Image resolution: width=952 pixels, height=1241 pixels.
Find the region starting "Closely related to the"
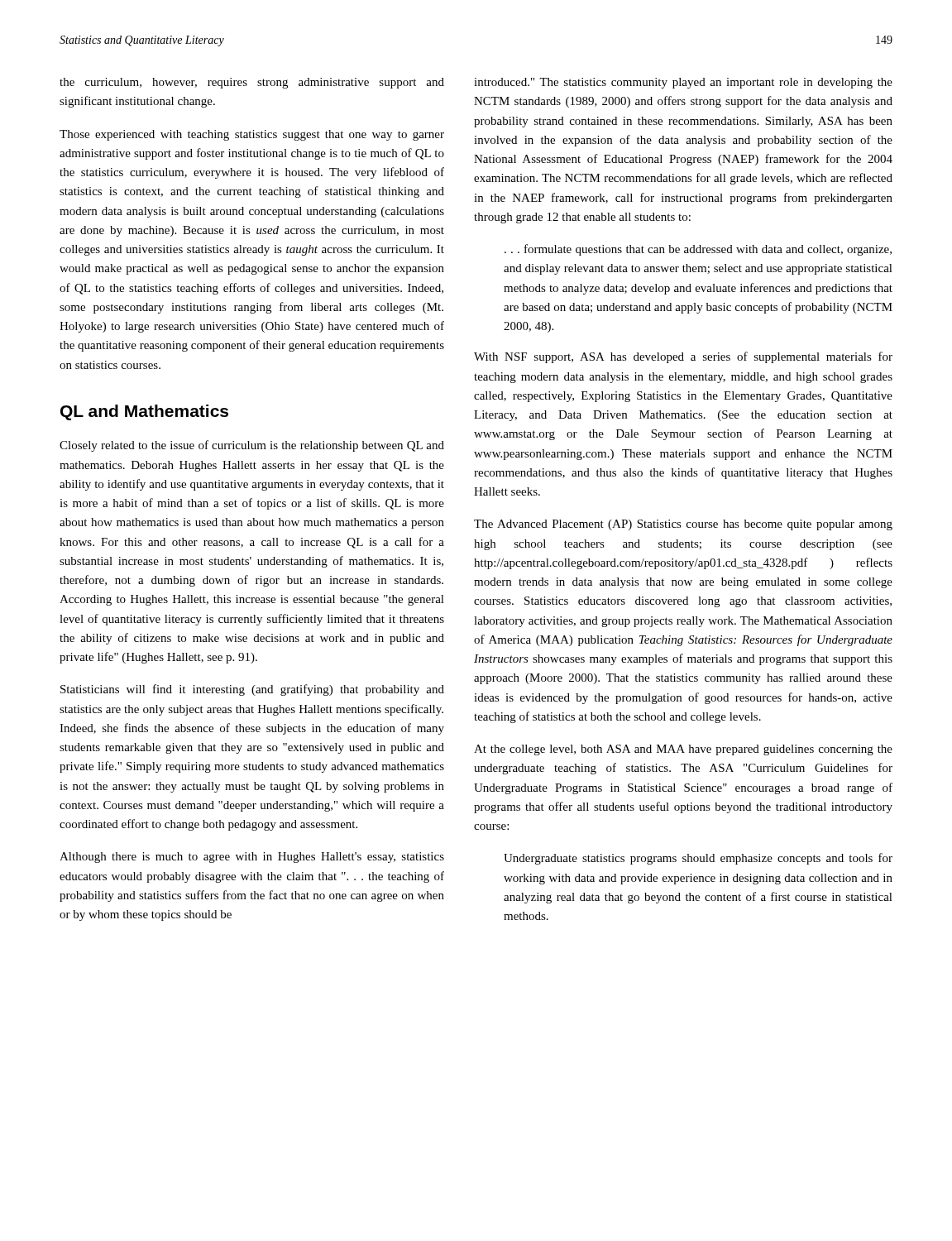point(252,551)
